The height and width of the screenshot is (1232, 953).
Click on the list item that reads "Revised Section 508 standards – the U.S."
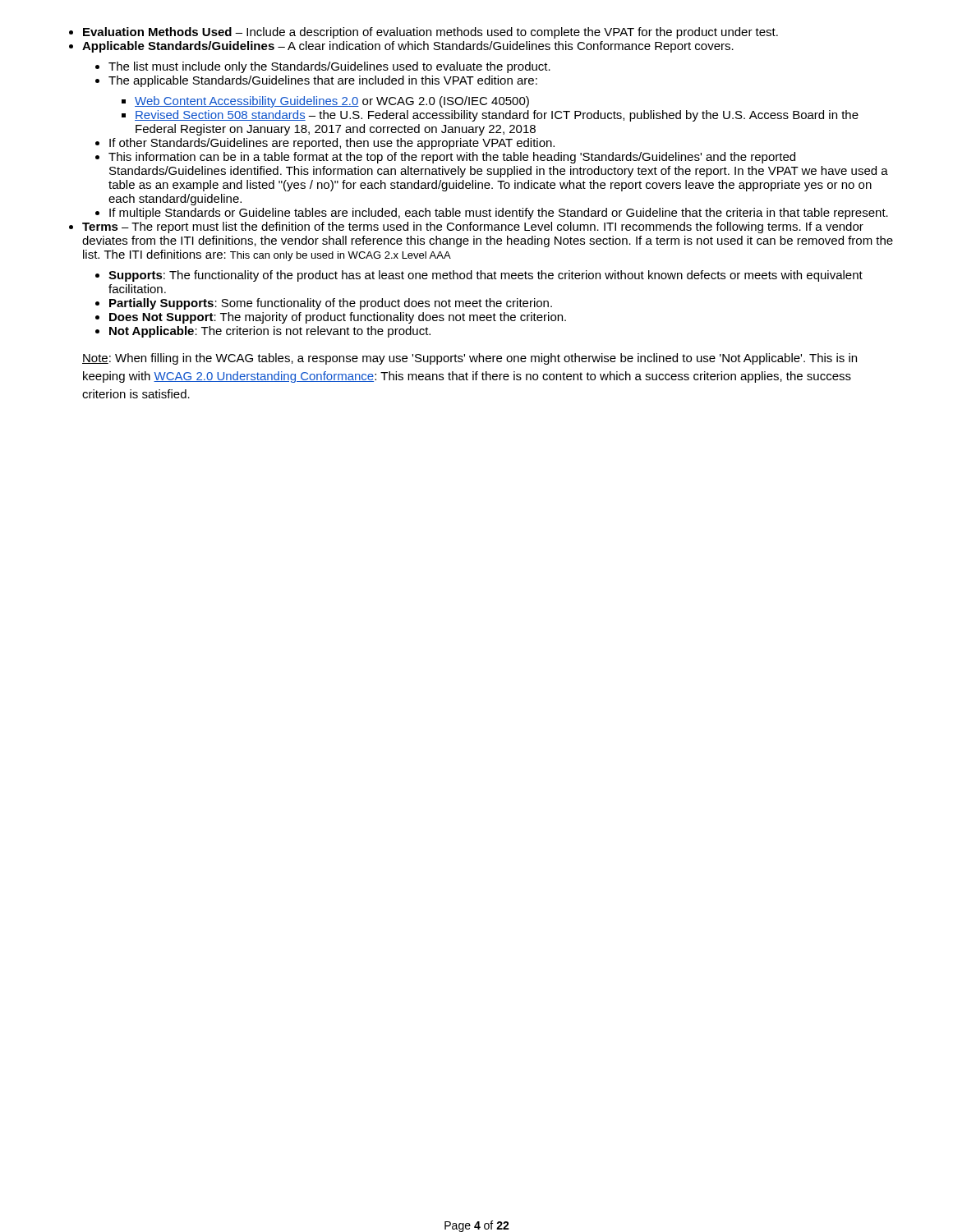click(x=515, y=122)
